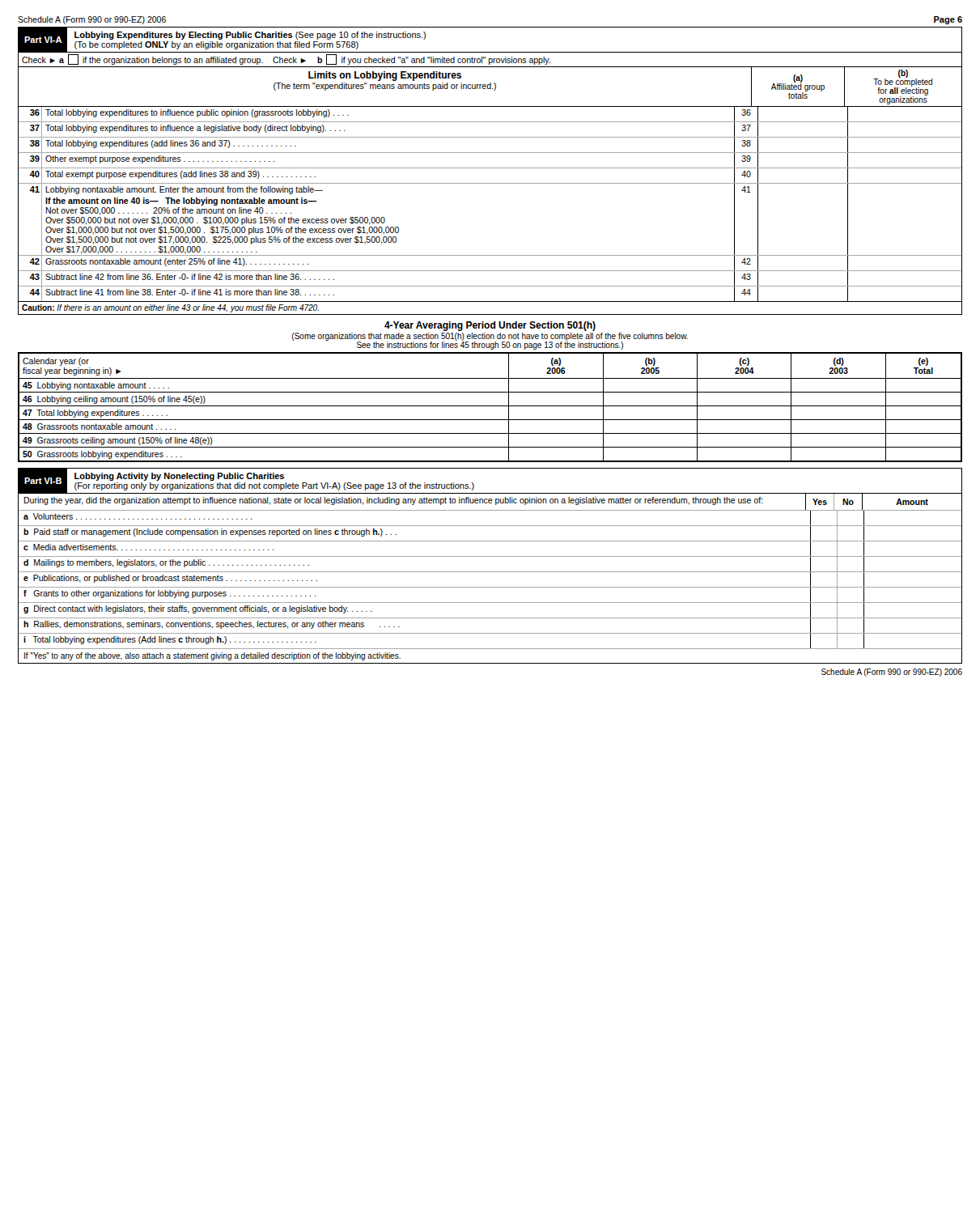Point to the region starting "Part VI-A Lobbying Expenditures by Electing Public"
The image size is (980, 1214).
[226, 40]
